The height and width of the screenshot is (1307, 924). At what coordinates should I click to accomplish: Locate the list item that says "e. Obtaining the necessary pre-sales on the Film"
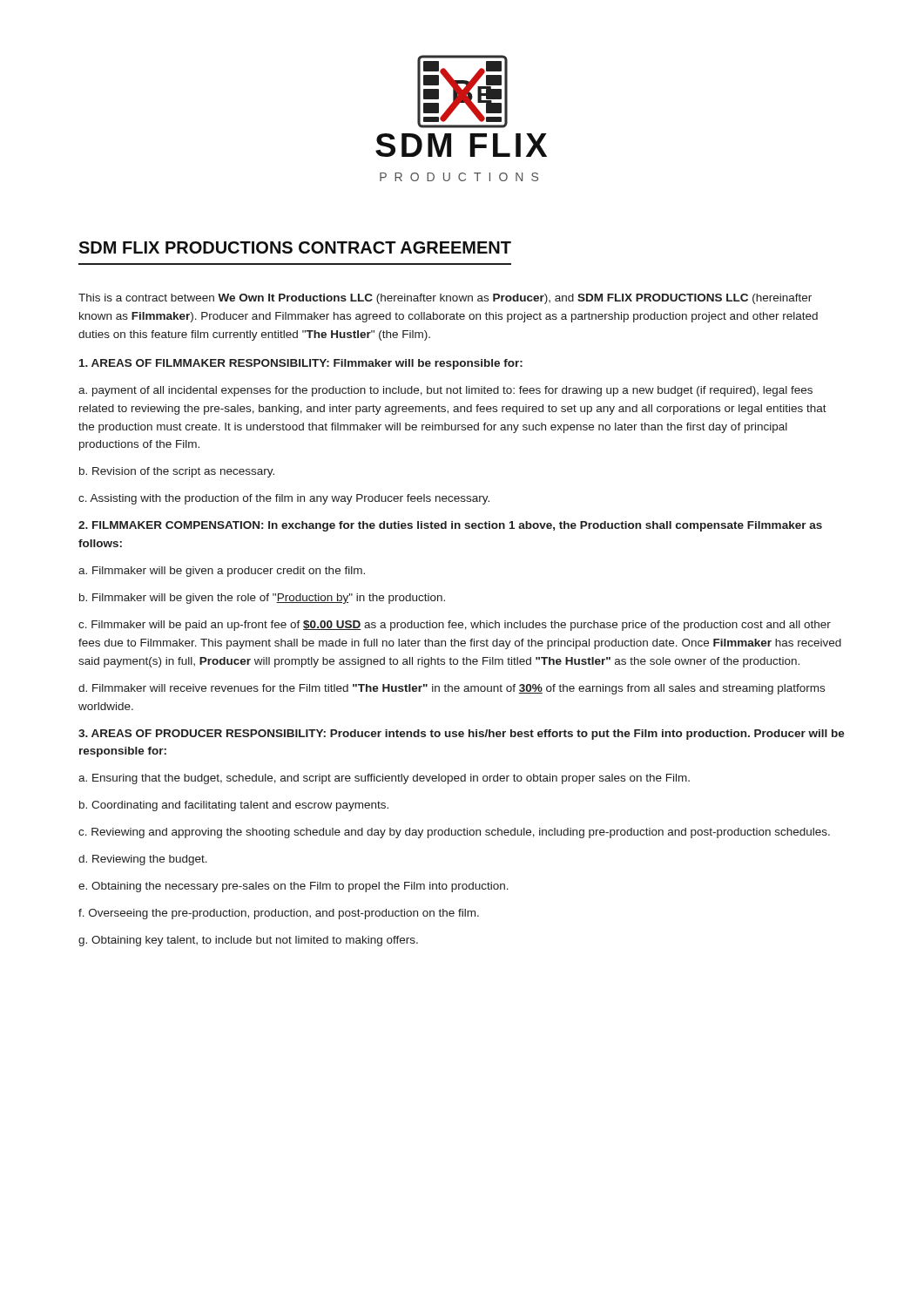pyautogui.click(x=294, y=886)
